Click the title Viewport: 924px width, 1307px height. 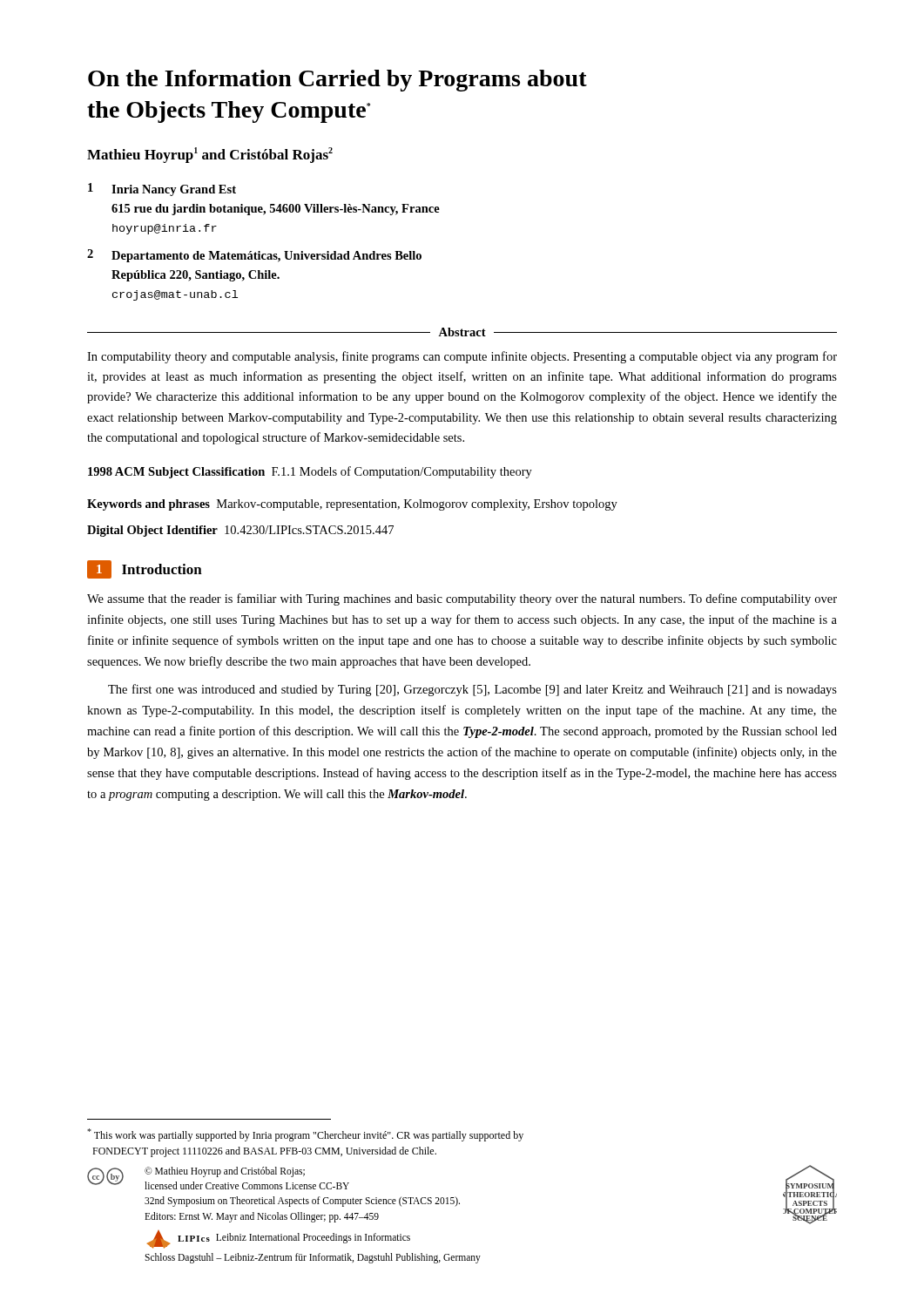pyautogui.click(x=337, y=94)
